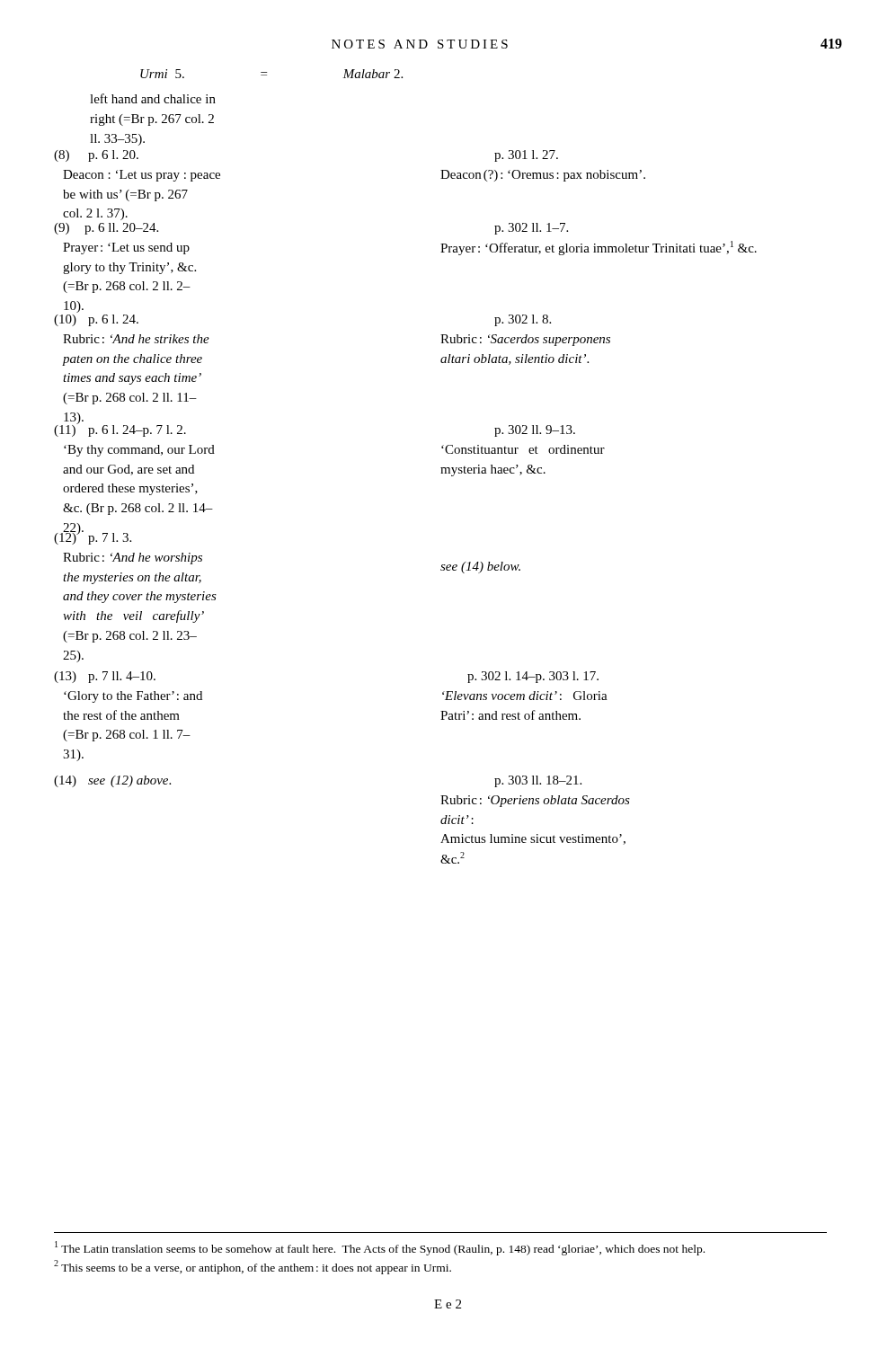Locate the block of text that opens with "(9) p. 6 ll. 20–24. Prayer :"
Viewport: 896px width, 1348px height.
click(x=106, y=229)
